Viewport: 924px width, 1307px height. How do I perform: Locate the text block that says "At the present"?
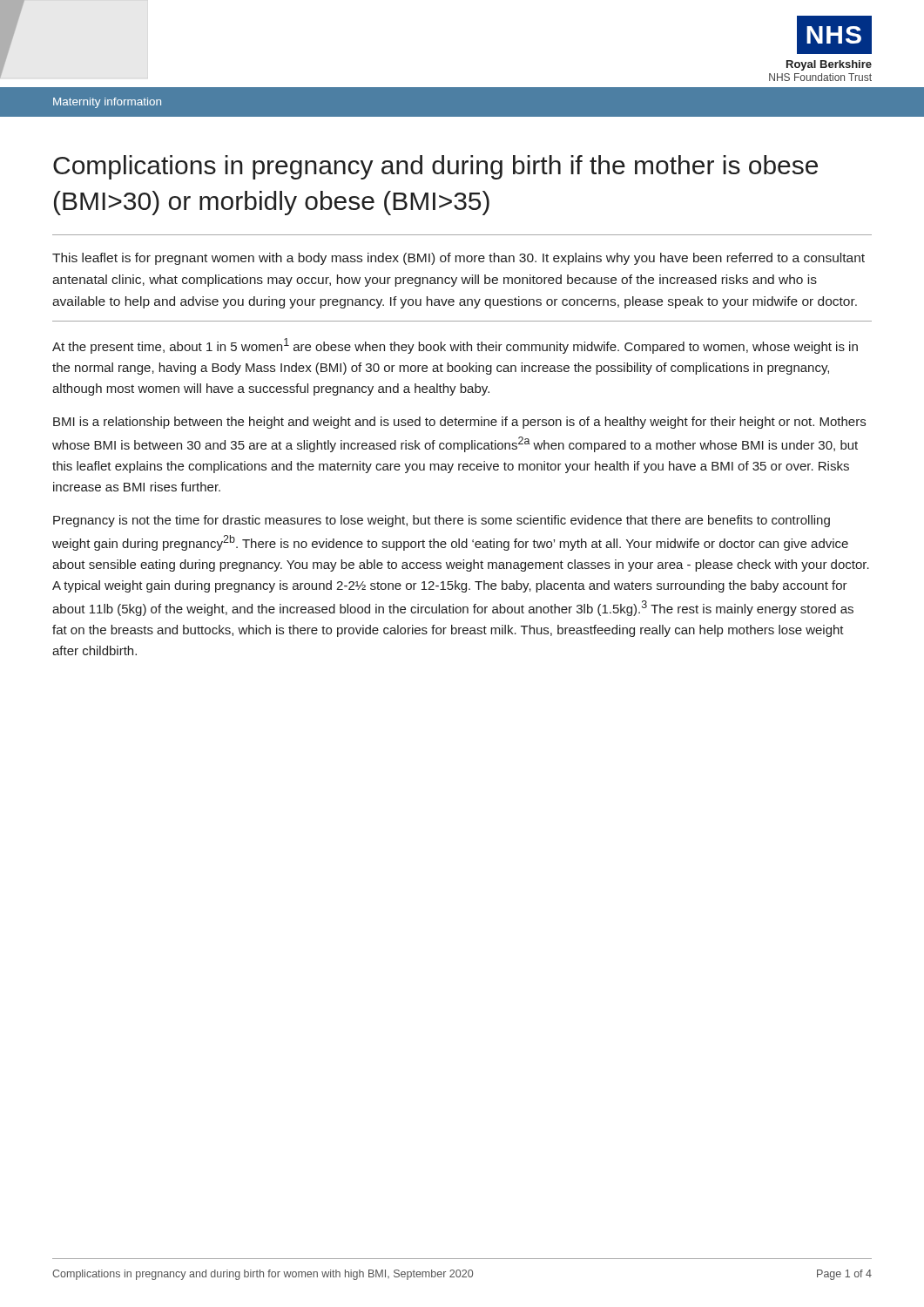coord(455,366)
